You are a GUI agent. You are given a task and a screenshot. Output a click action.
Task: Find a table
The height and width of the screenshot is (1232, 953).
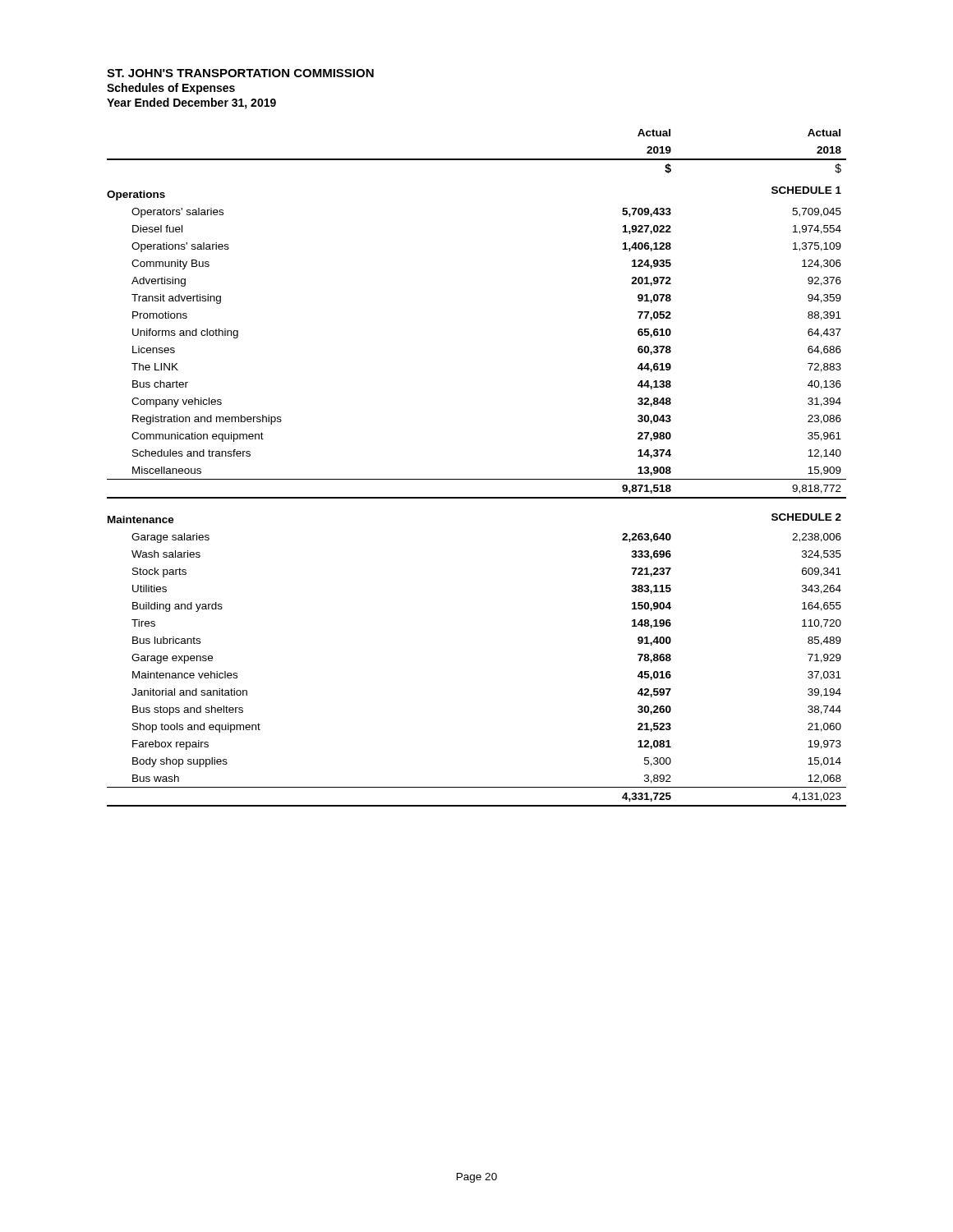pos(476,465)
